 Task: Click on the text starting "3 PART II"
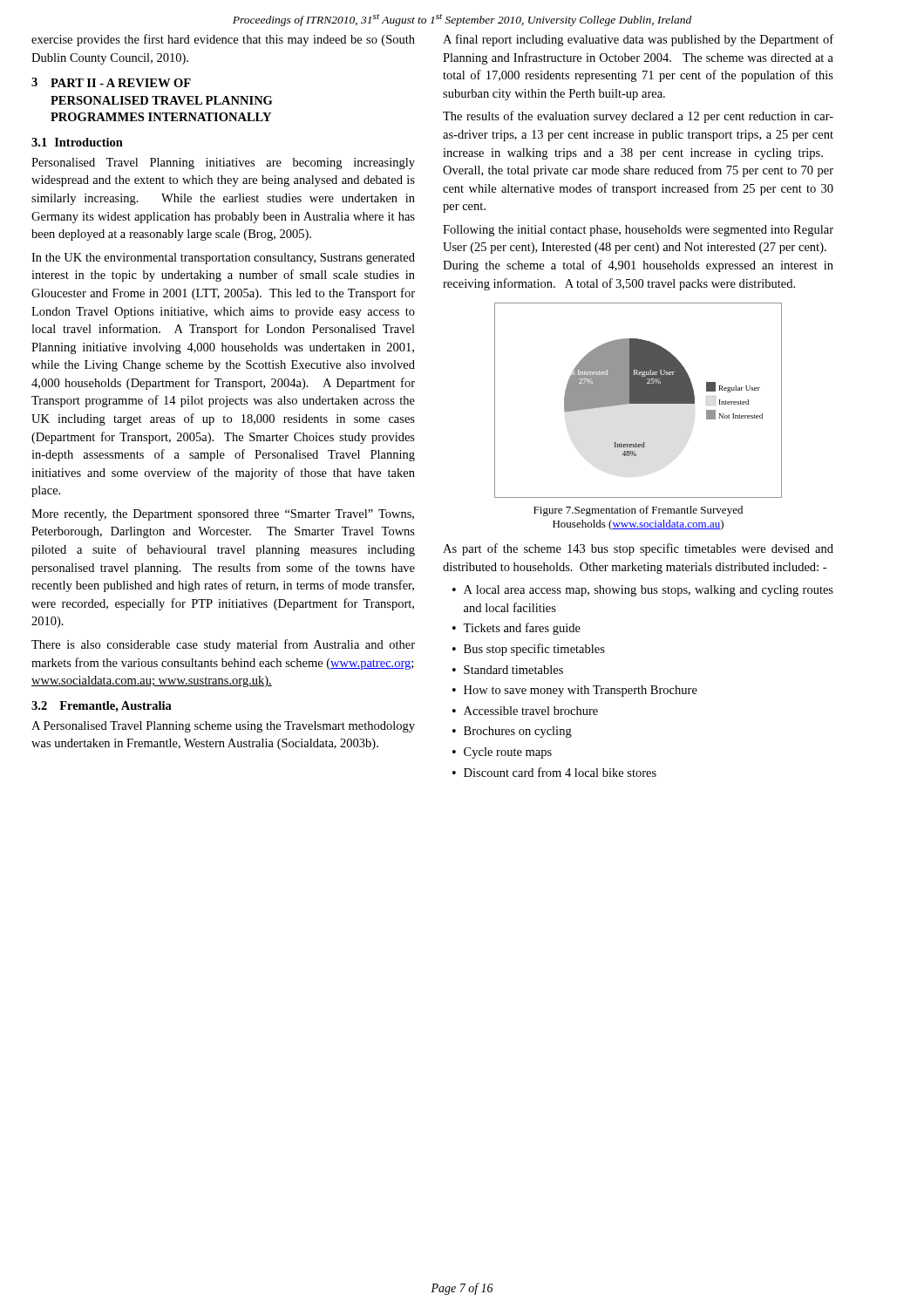click(223, 101)
